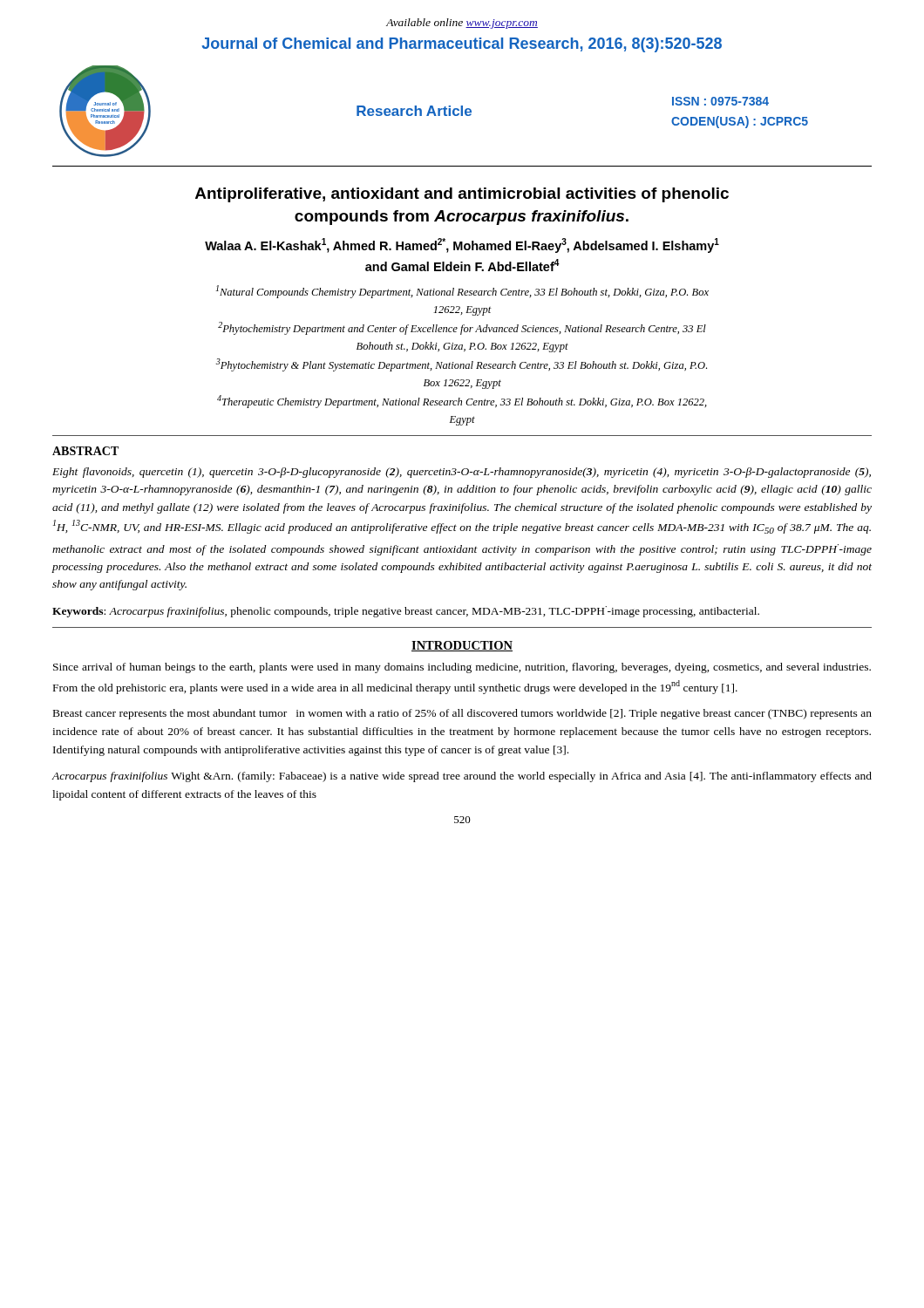The image size is (924, 1308).
Task: Point to the text block starting "Since arrival of human beings to the earth,"
Action: (x=462, y=677)
